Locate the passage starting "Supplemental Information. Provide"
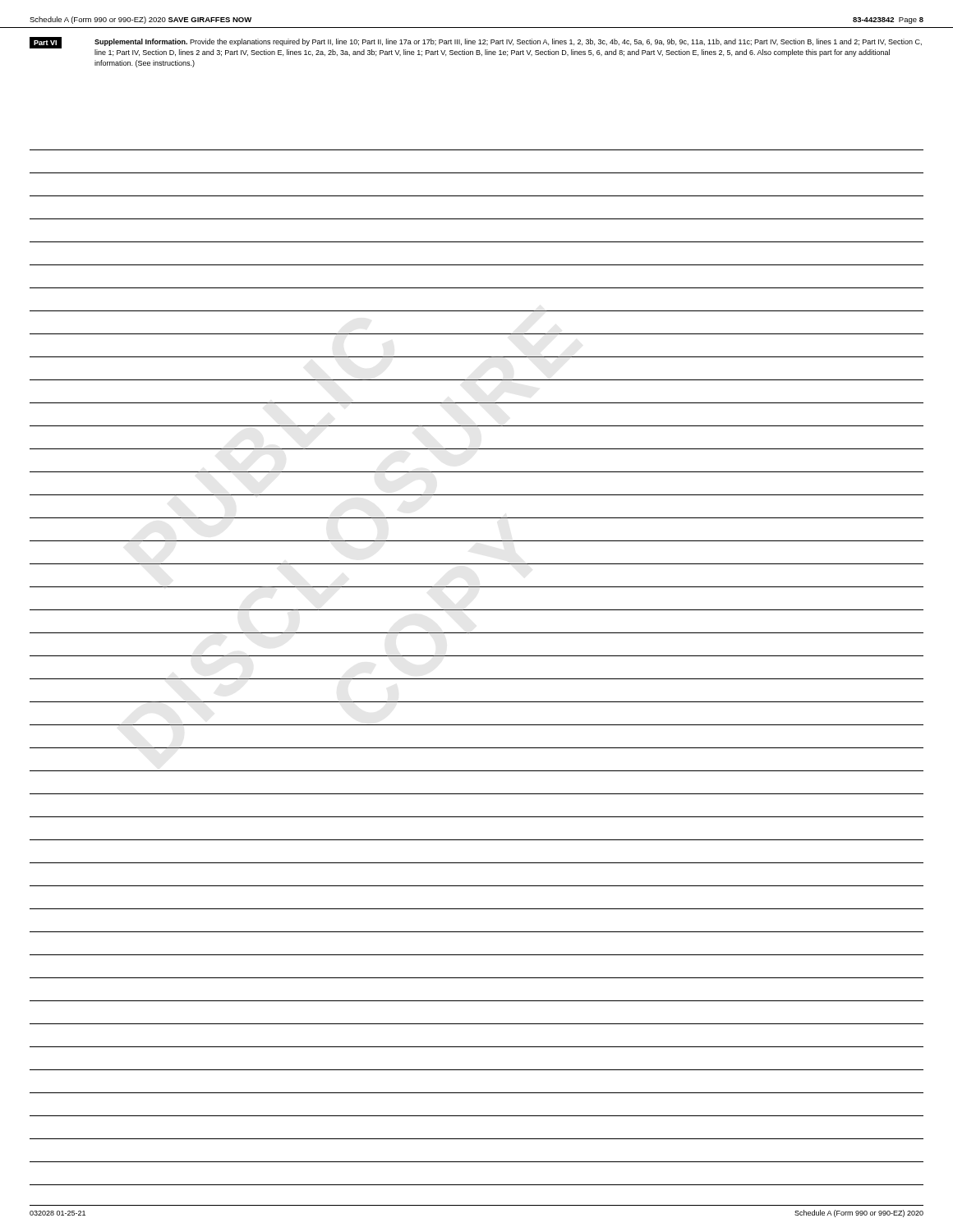Screen dimensions: 1232x953 pos(508,53)
